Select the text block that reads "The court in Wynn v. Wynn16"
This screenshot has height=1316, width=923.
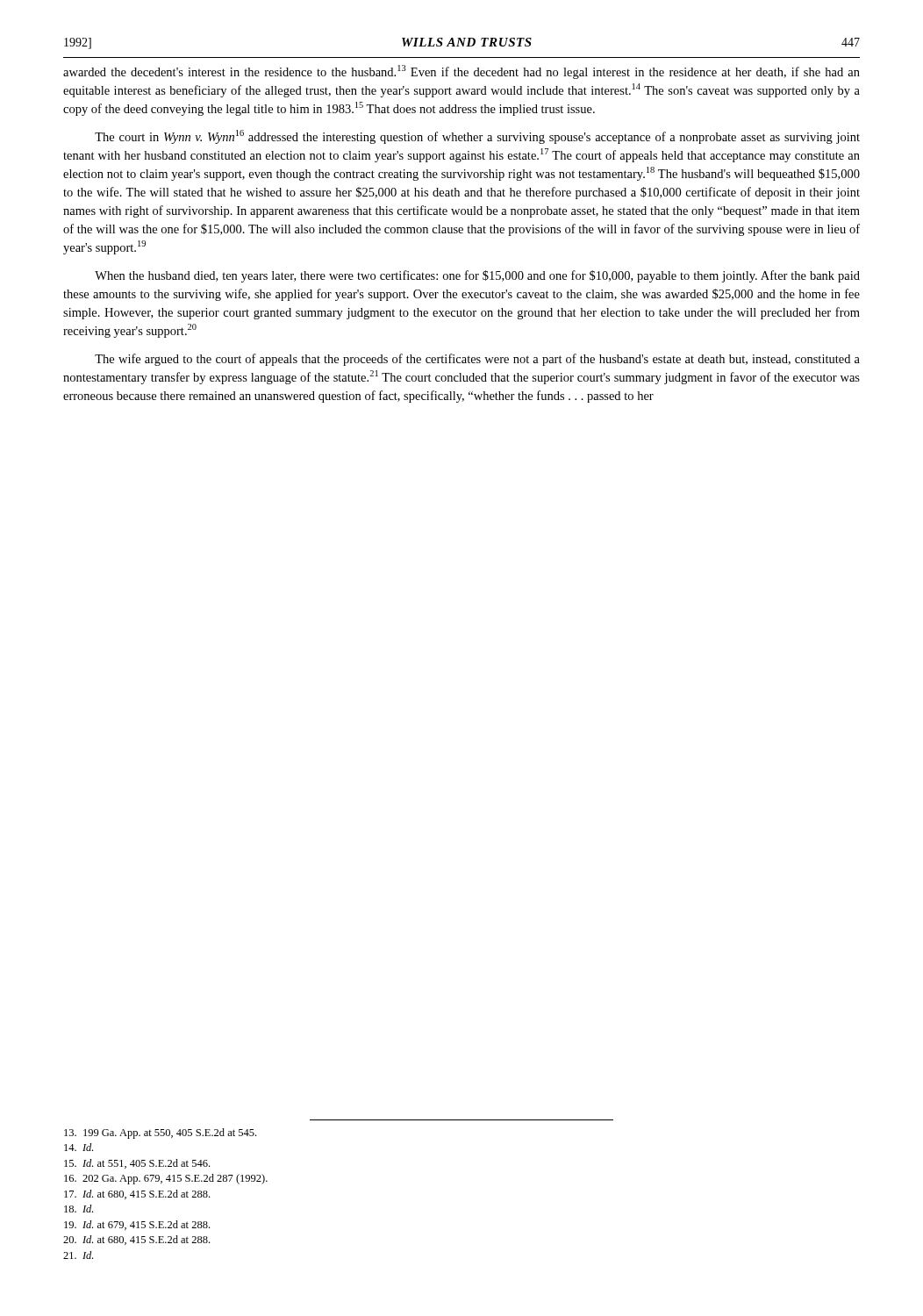point(462,193)
